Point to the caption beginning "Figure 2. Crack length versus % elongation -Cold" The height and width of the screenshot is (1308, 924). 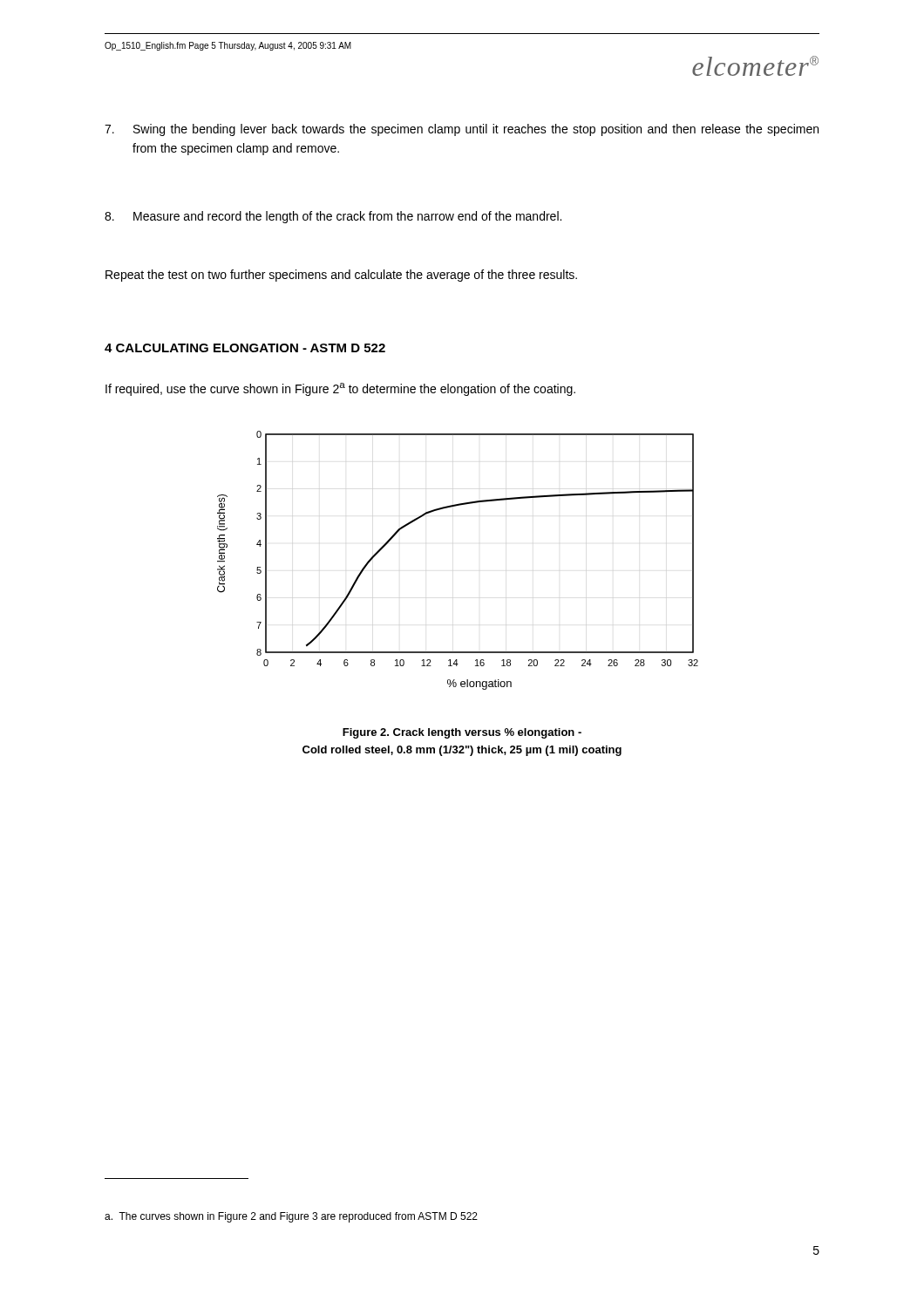coord(462,741)
